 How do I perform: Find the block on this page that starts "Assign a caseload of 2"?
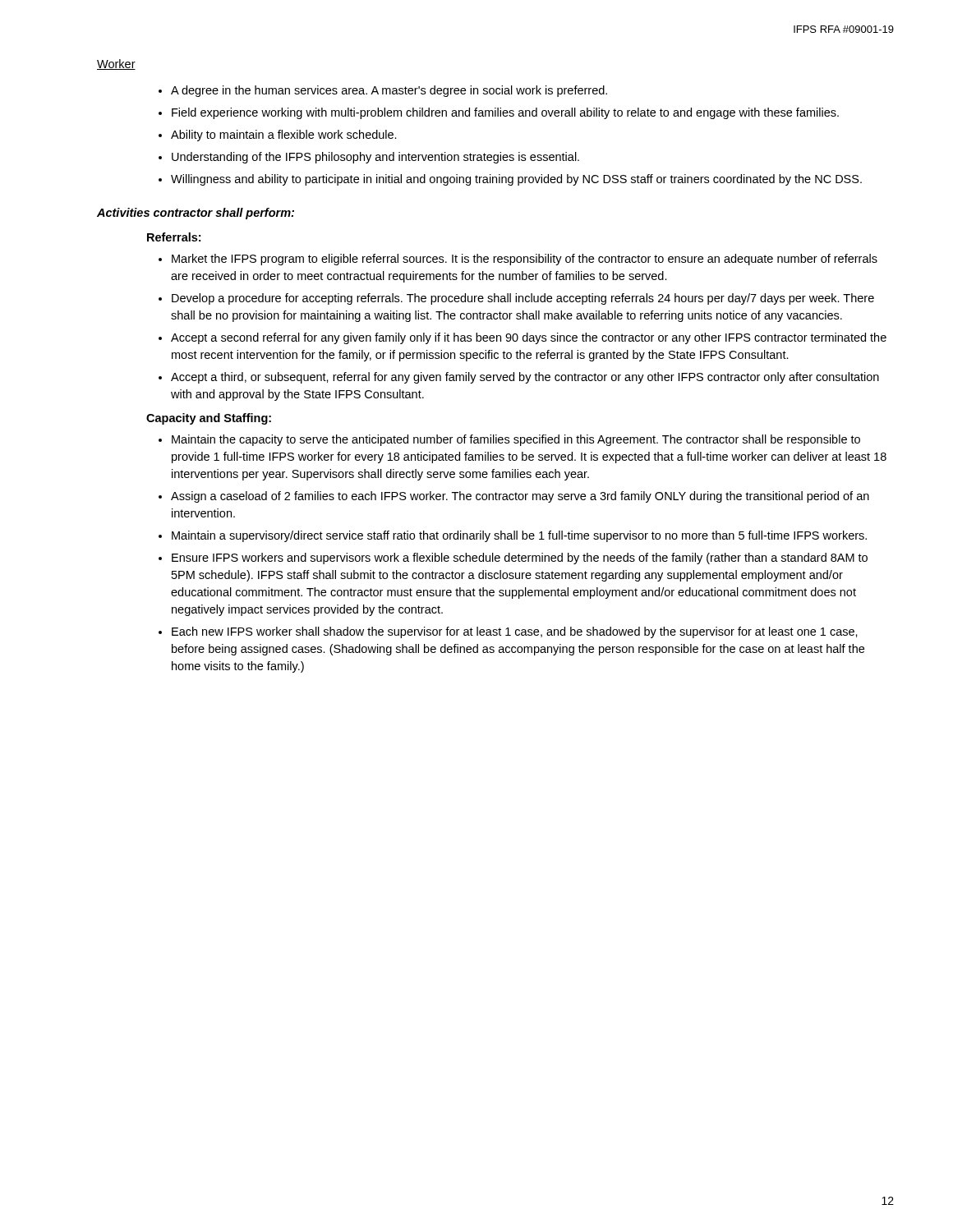[x=520, y=505]
